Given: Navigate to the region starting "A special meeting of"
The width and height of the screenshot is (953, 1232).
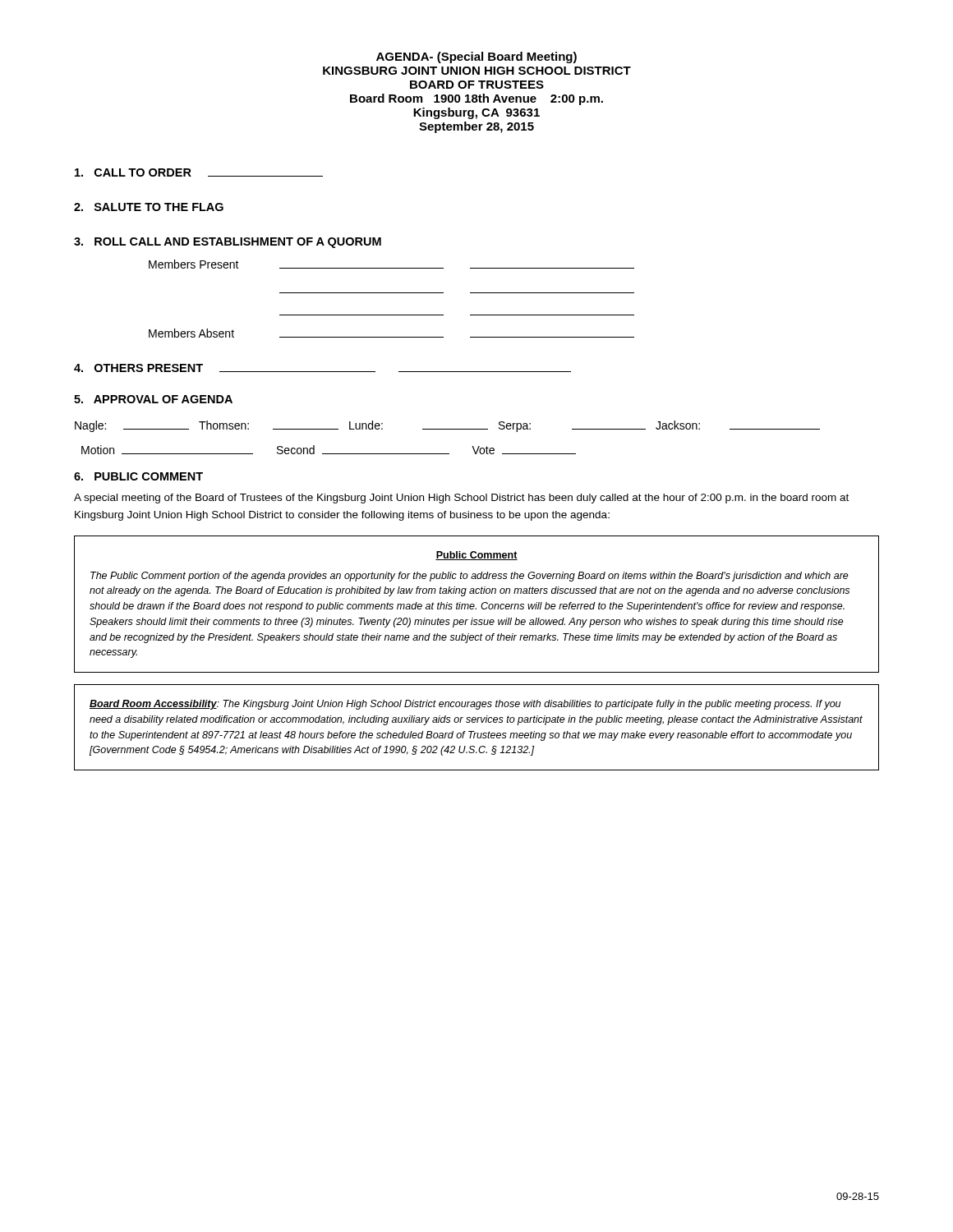Looking at the screenshot, I should (x=461, y=506).
